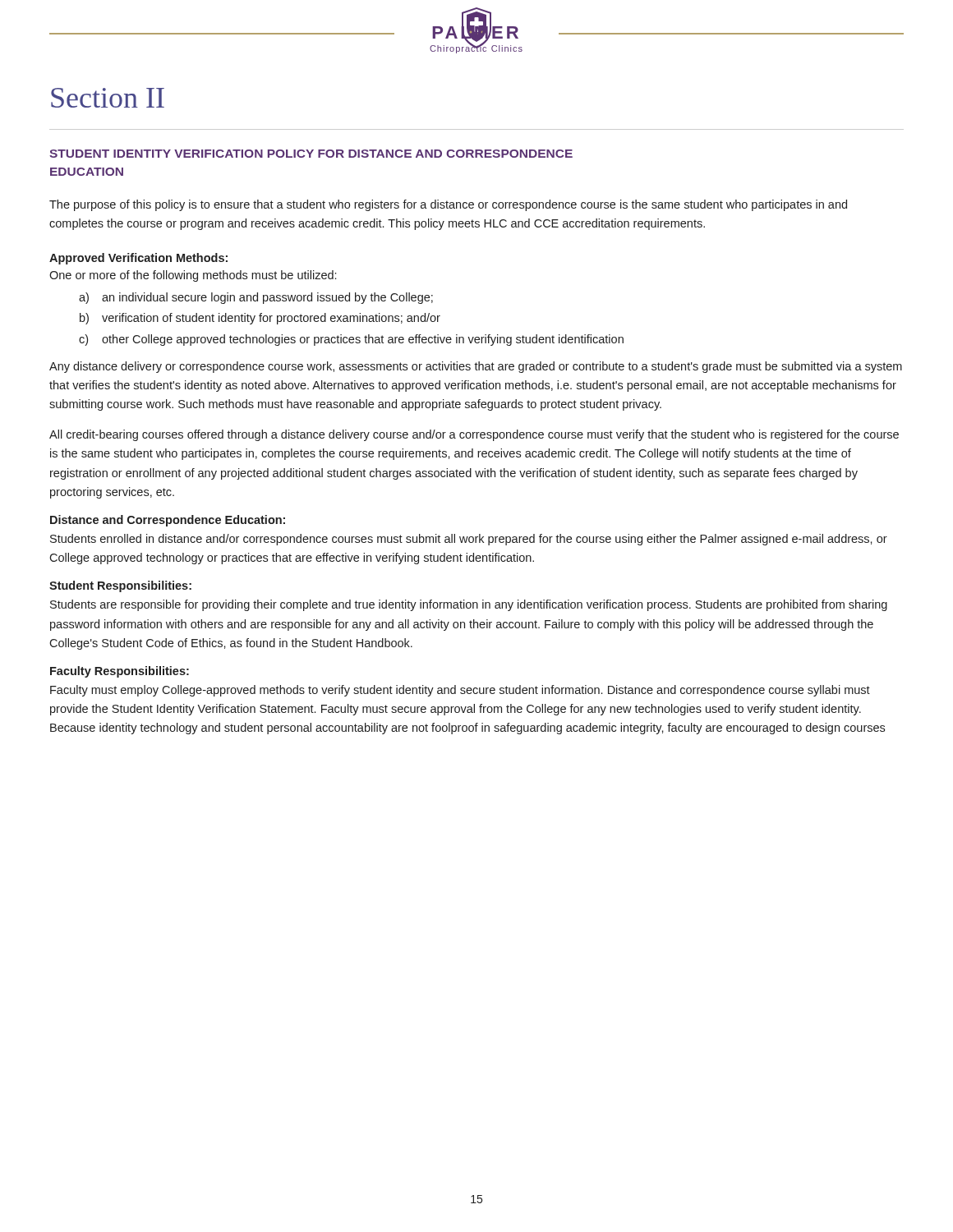
Task: Find the text block with the text "Students enrolled in distance and/or correspondence courses"
Action: (x=476, y=549)
